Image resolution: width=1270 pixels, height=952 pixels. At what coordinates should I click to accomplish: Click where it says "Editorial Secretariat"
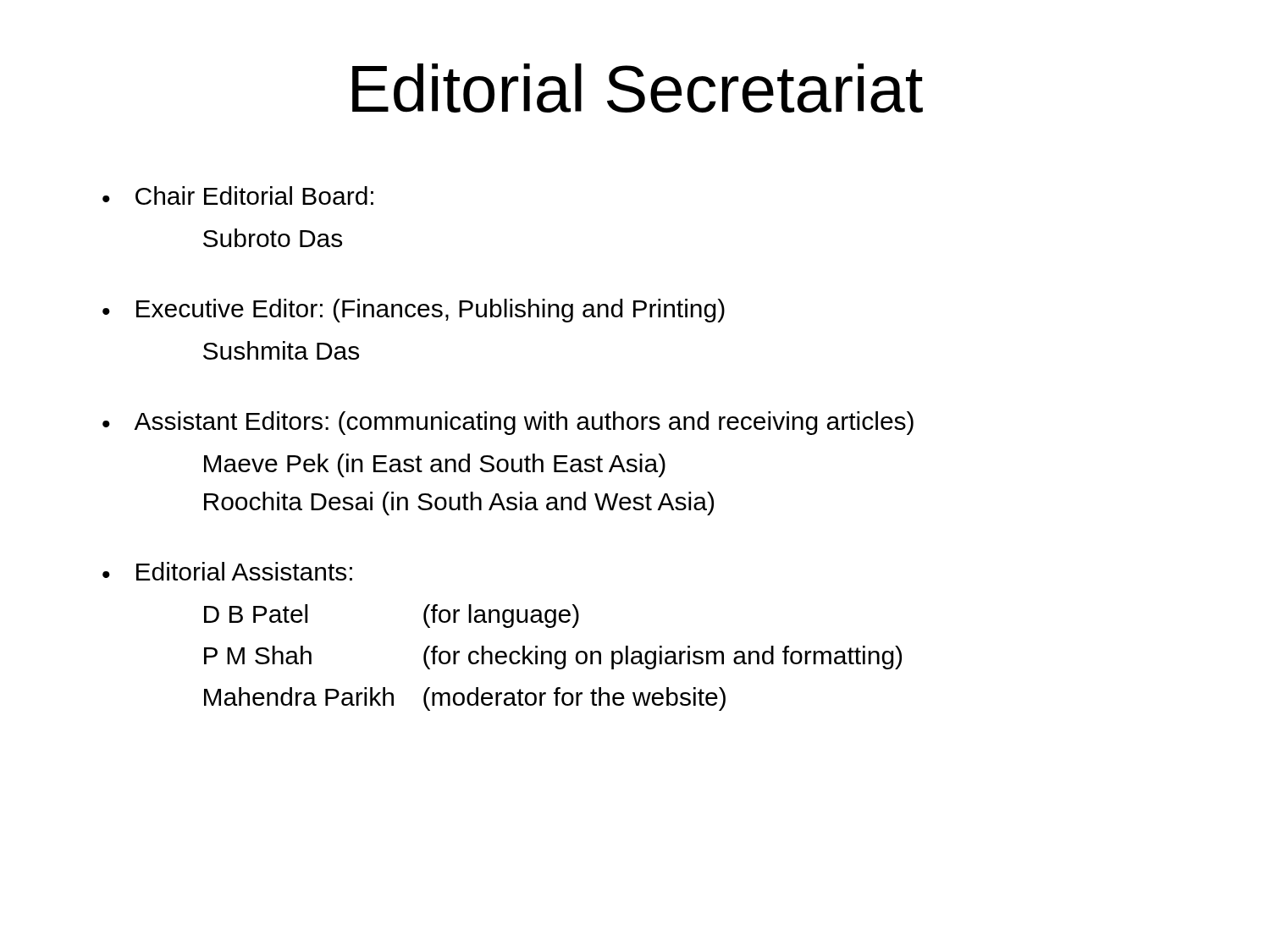(x=635, y=89)
